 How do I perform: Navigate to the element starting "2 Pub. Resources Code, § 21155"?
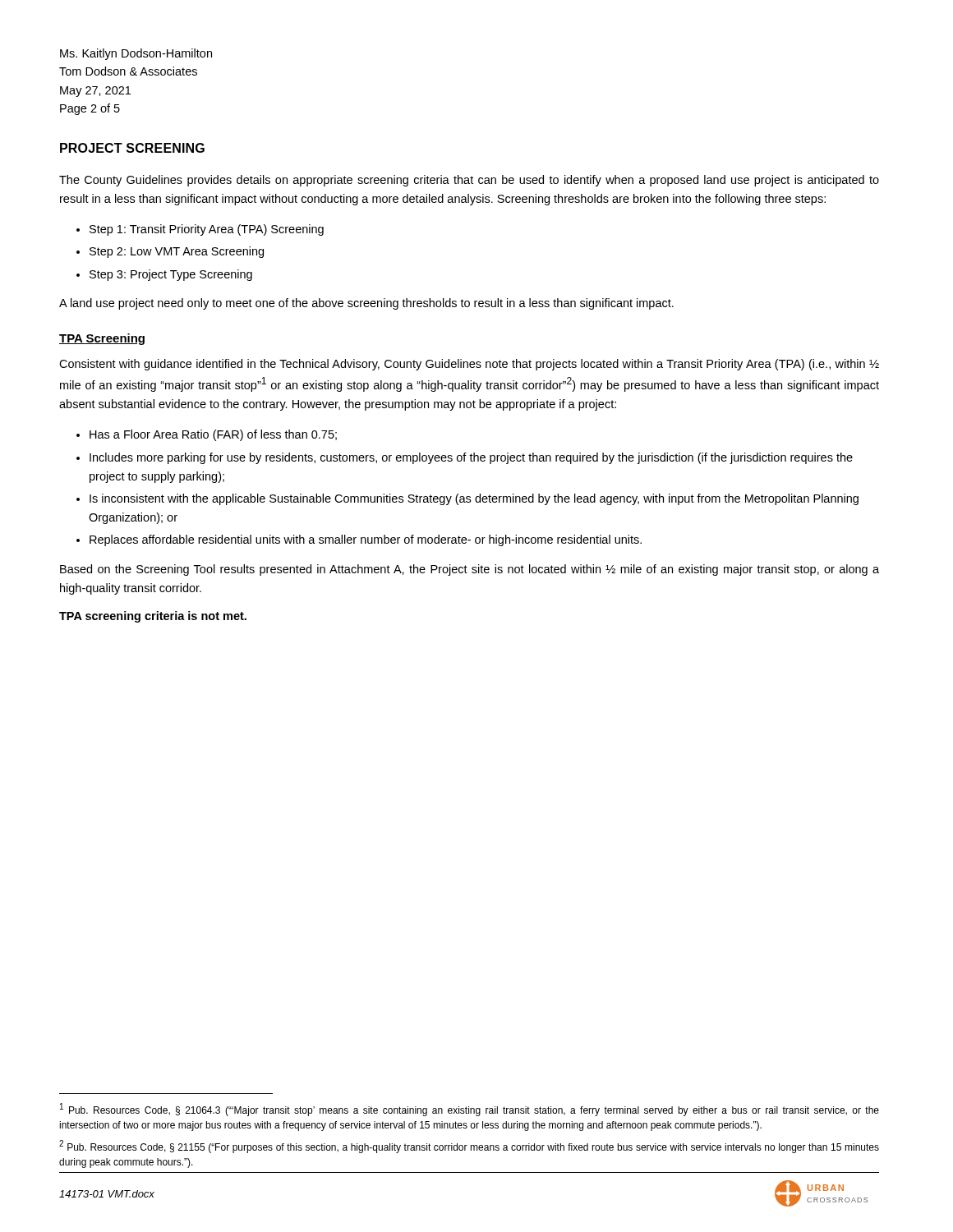469,1154
